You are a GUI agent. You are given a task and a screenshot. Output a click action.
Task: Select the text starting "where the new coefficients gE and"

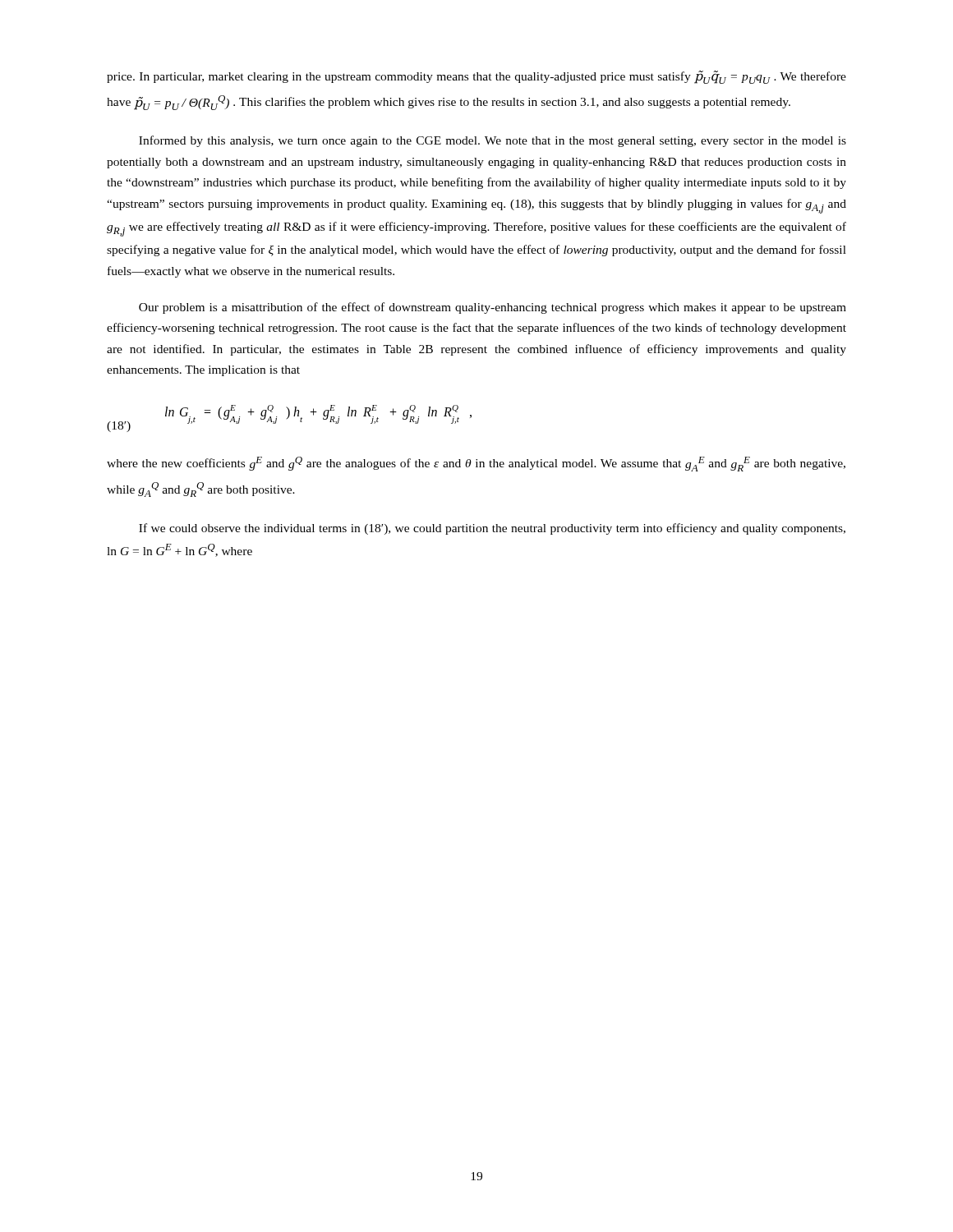476,476
